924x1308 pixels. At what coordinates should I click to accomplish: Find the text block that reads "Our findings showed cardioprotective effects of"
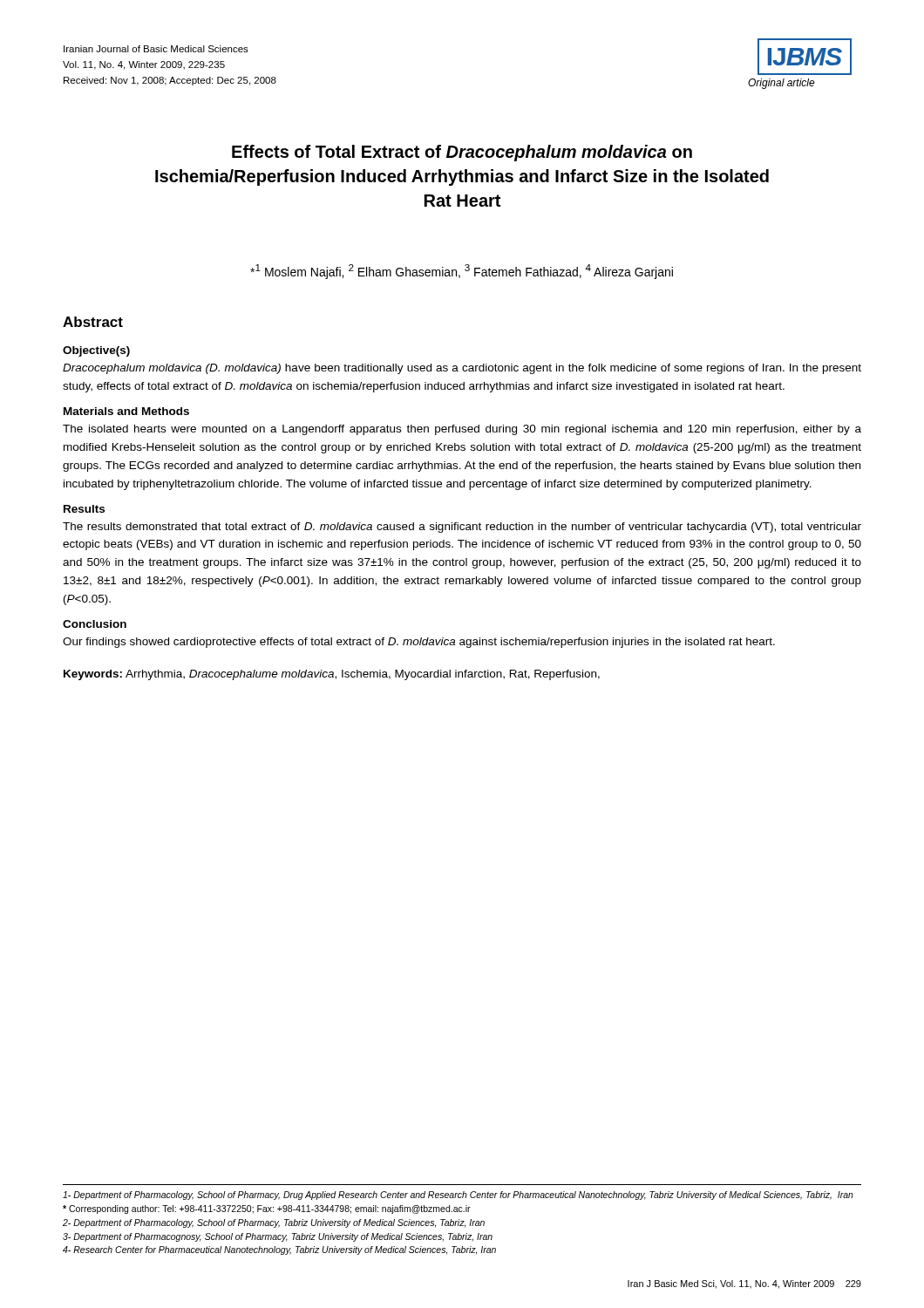[x=419, y=641]
